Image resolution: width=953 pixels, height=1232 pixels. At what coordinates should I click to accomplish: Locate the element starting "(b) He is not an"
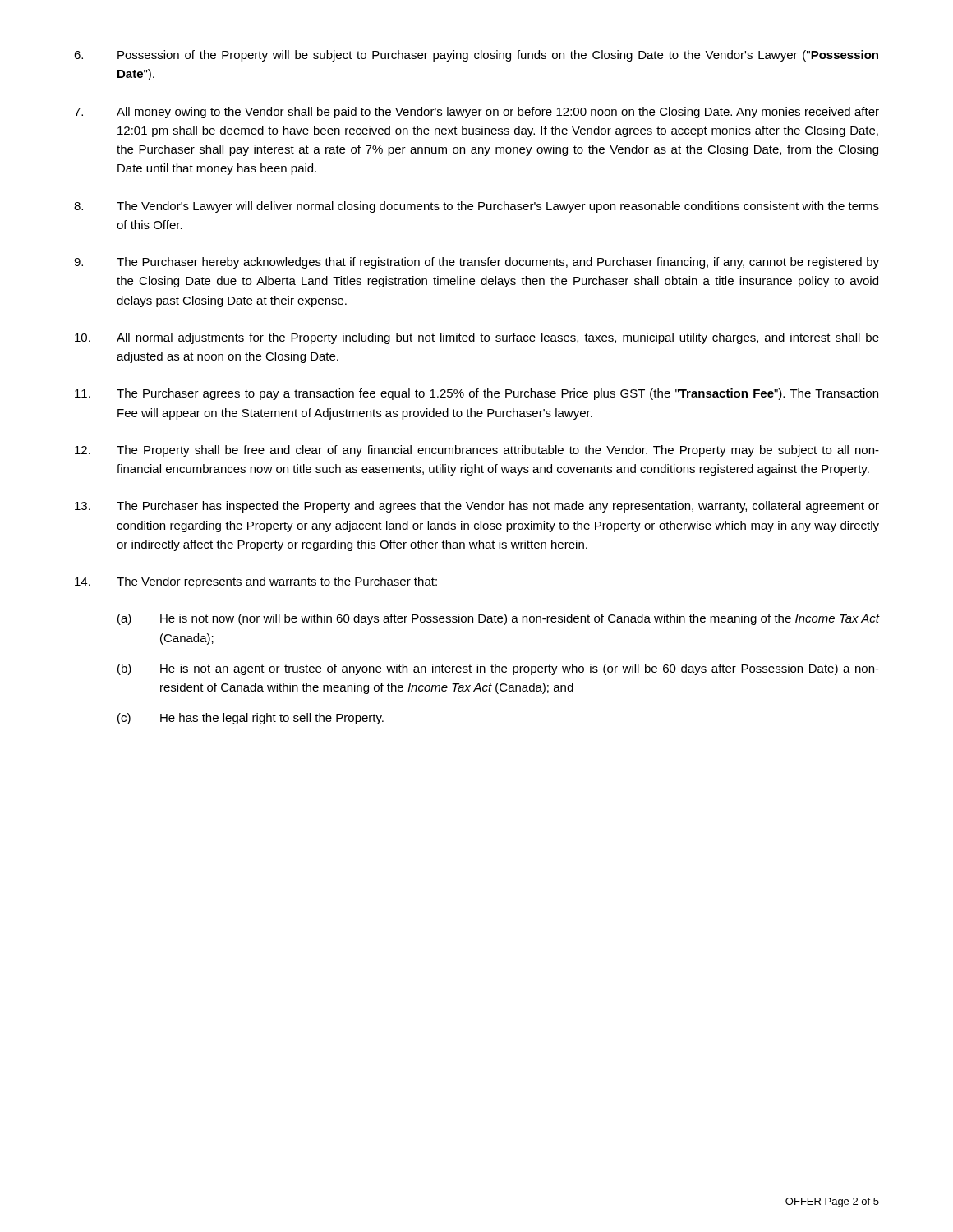point(498,678)
